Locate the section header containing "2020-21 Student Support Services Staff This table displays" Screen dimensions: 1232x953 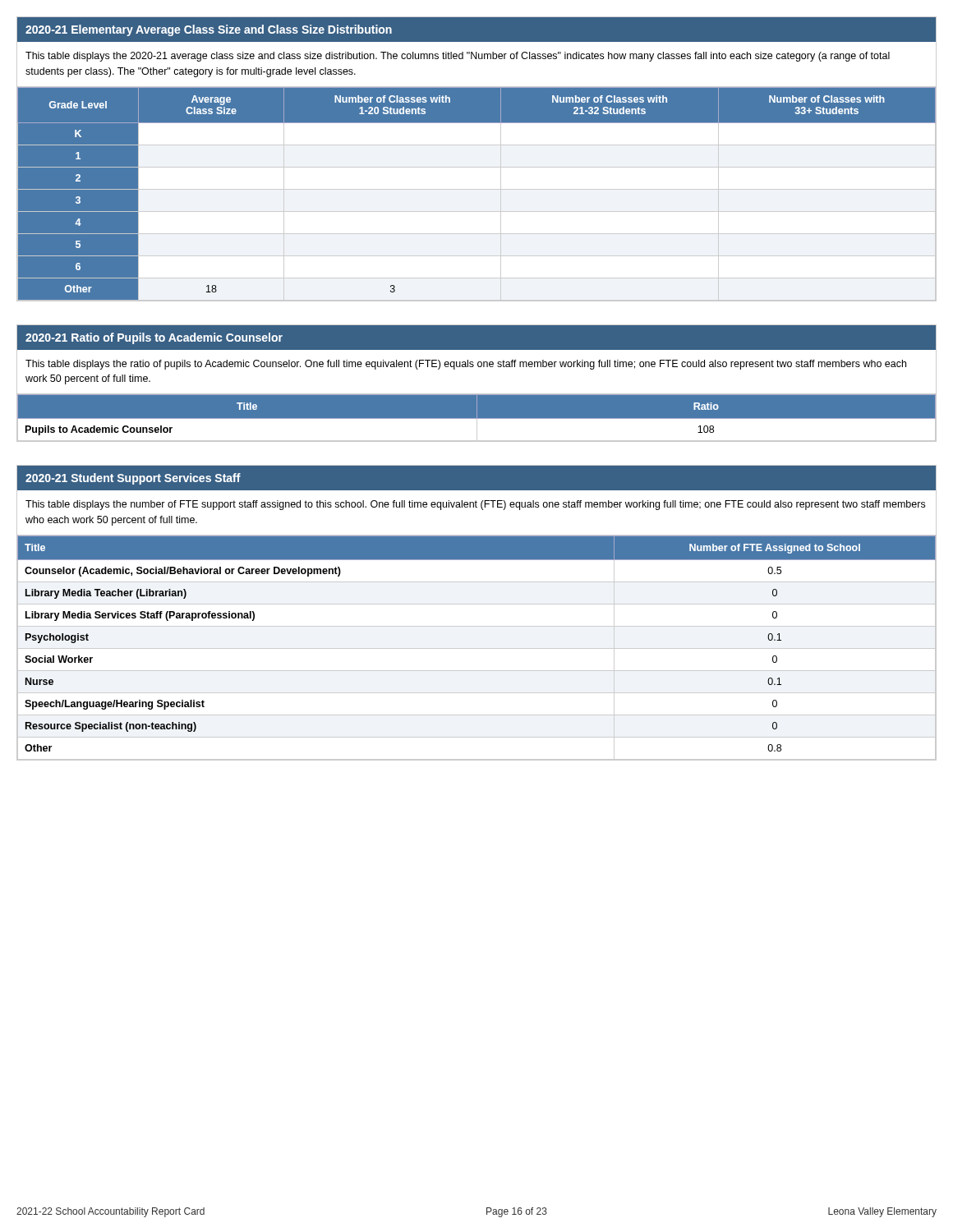tap(476, 612)
